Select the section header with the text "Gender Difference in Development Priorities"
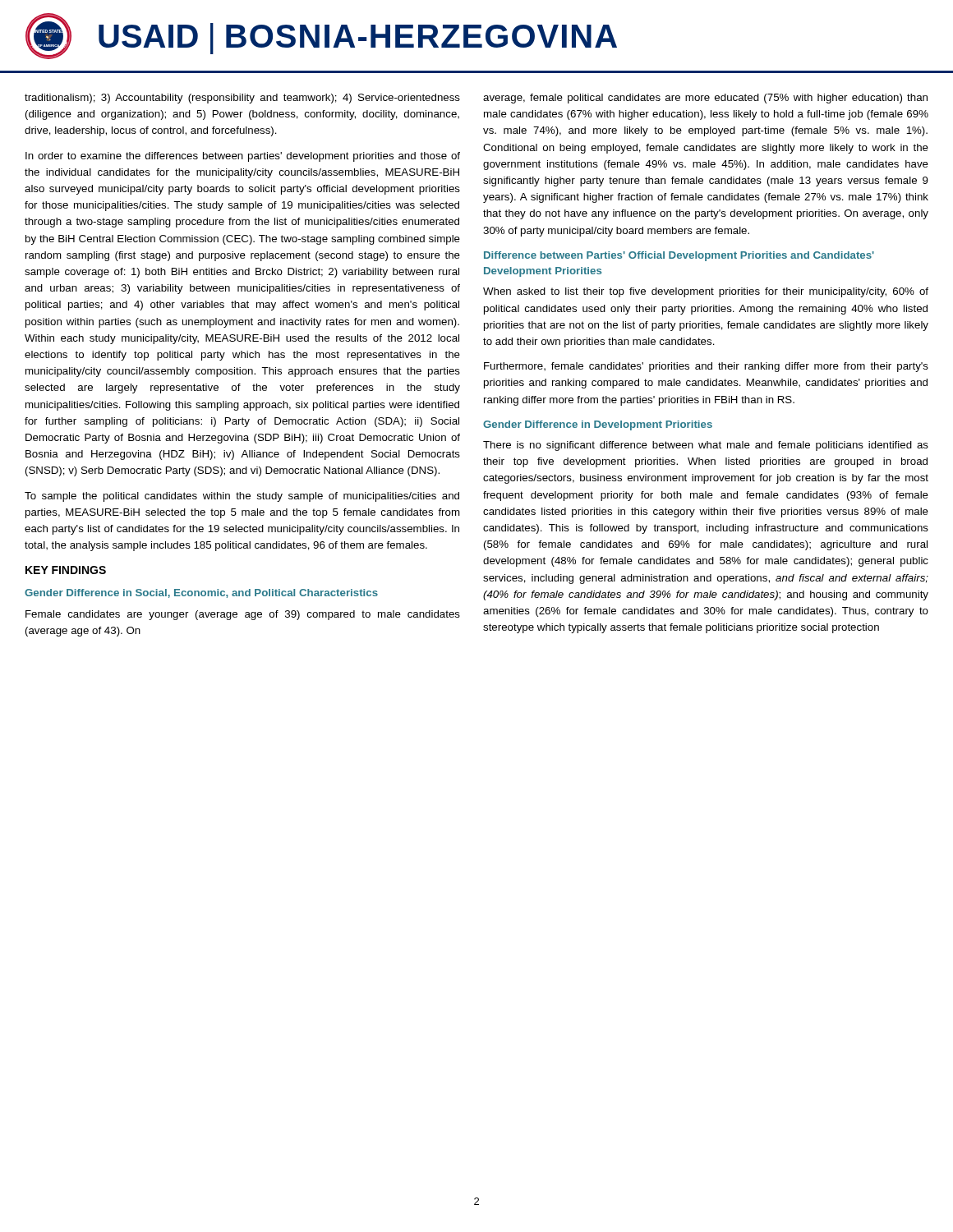 pos(598,424)
